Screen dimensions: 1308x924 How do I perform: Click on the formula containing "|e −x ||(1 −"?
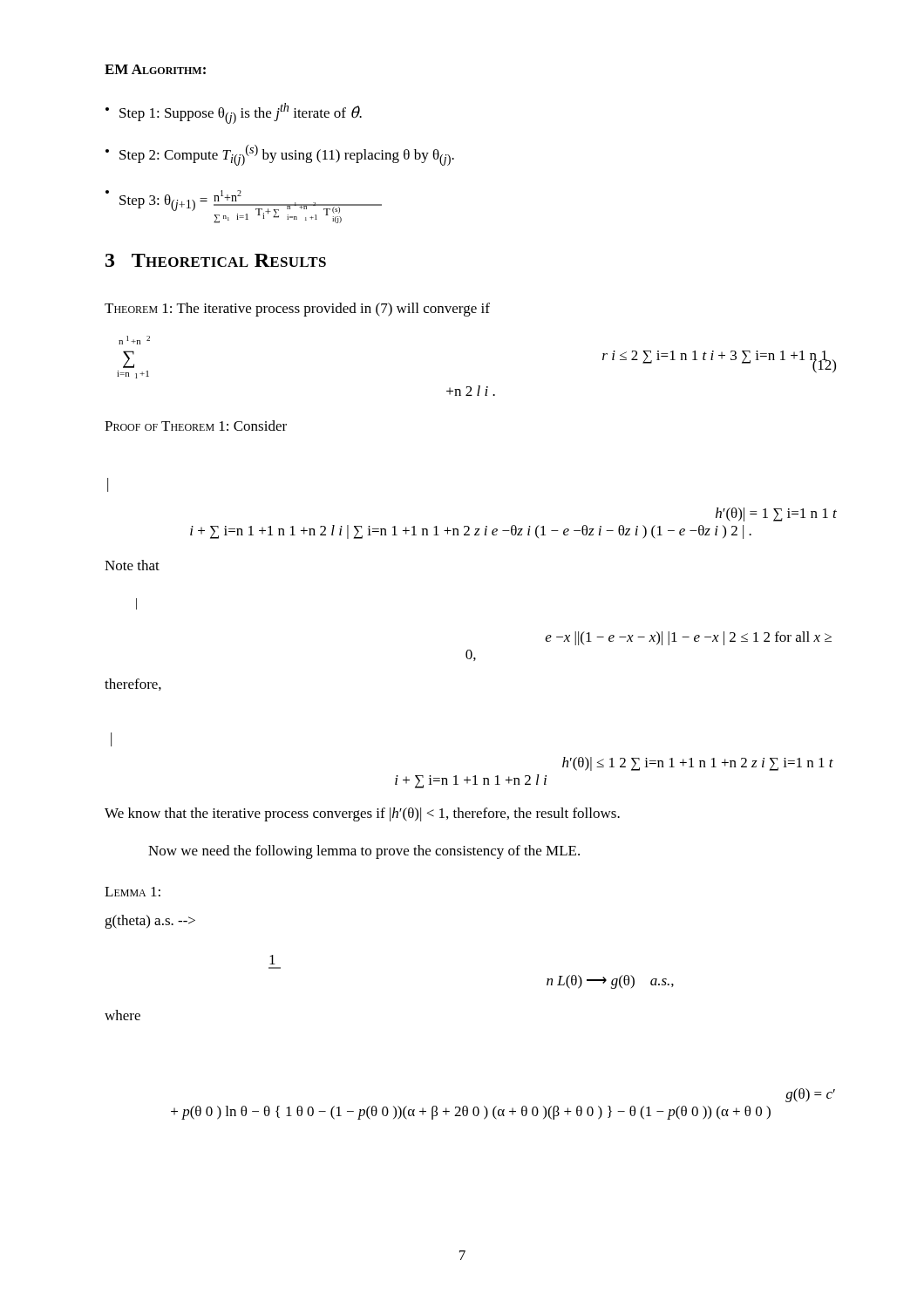[x=136, y=604]
